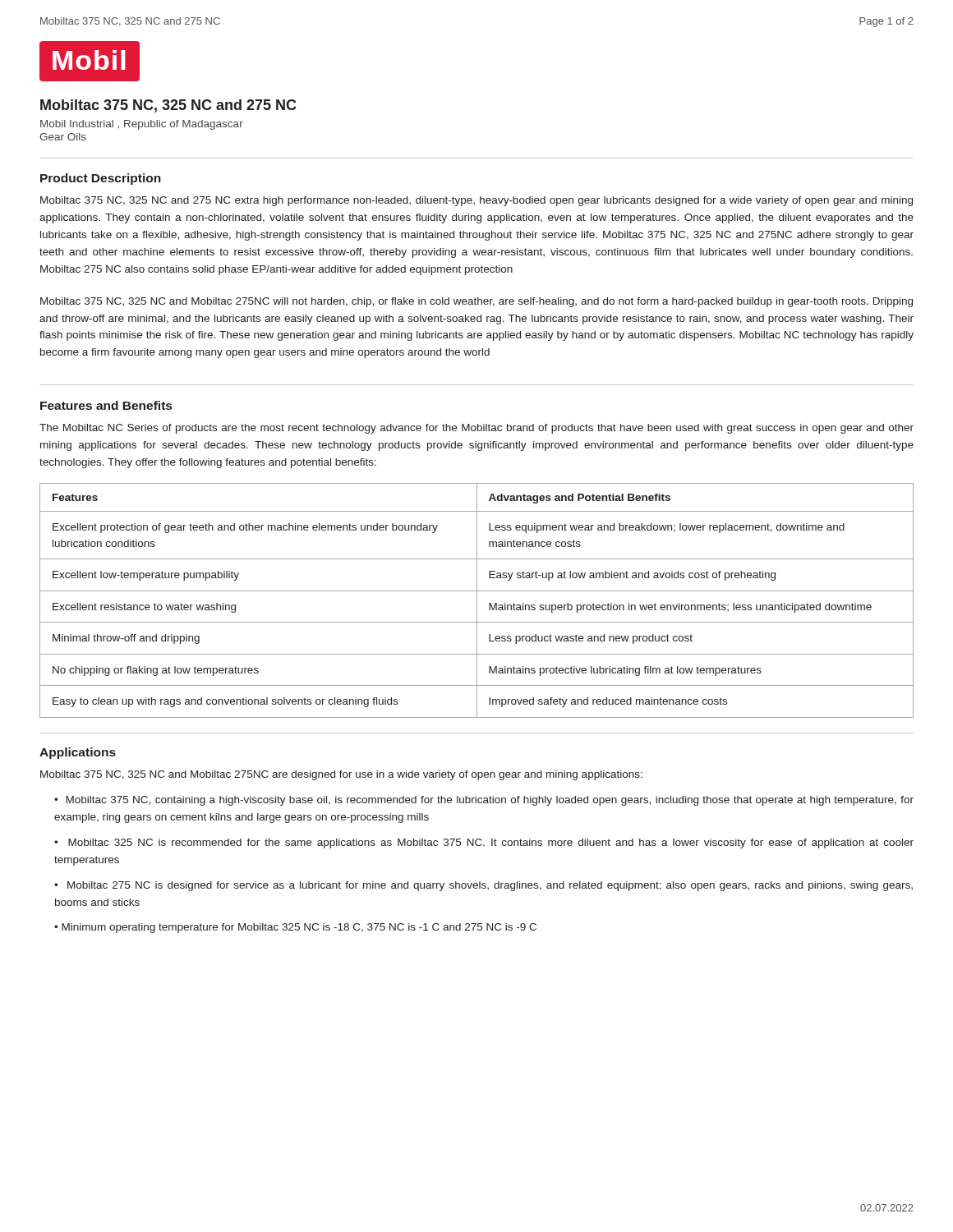Viewport: 953px width, 1232px height.
Task: Select the title with the text "Mobiltac 375 NC, 325 NC and 275 NC"
Action: tap(168, 106)
